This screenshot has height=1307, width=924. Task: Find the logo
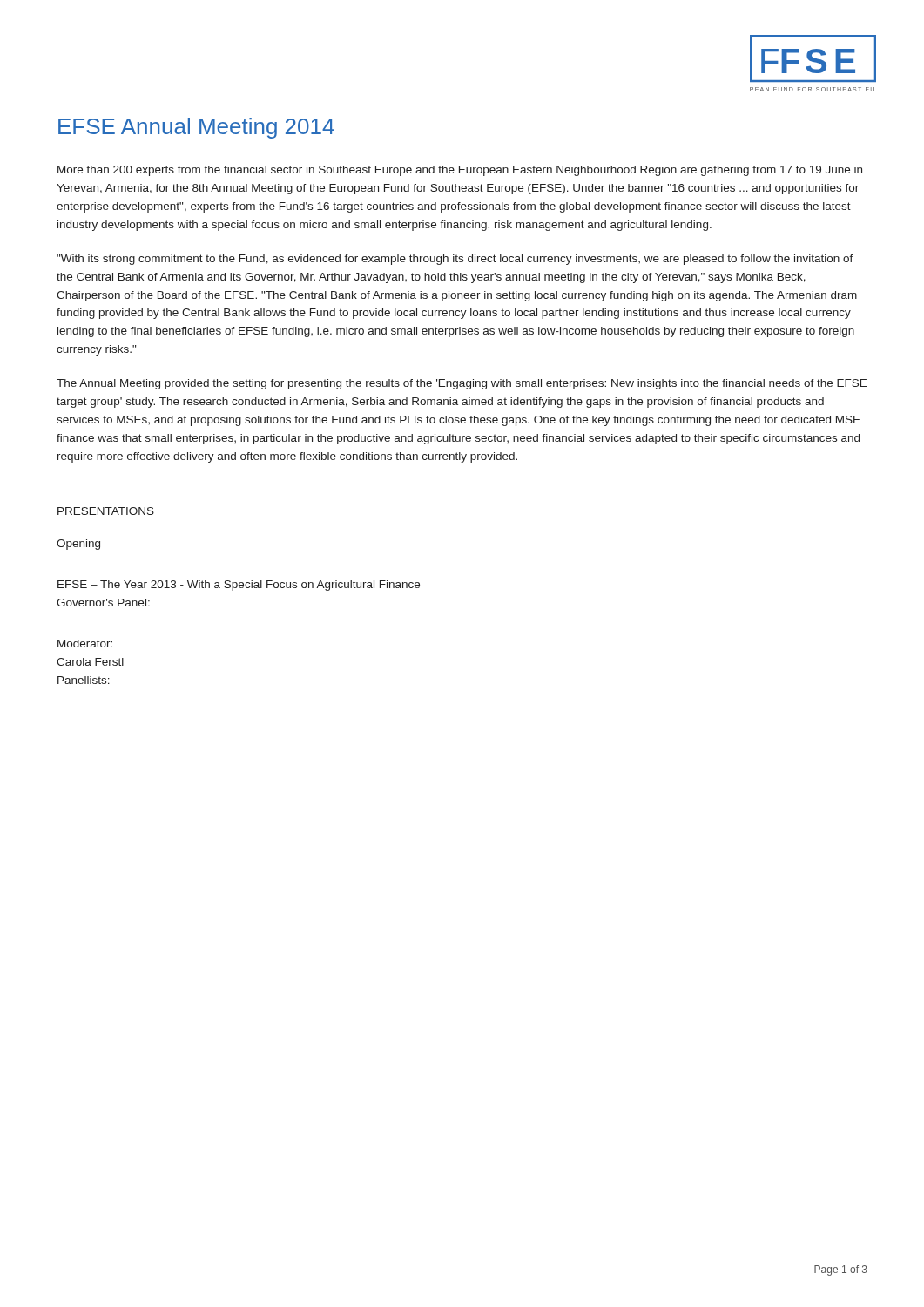click(811, 67)
